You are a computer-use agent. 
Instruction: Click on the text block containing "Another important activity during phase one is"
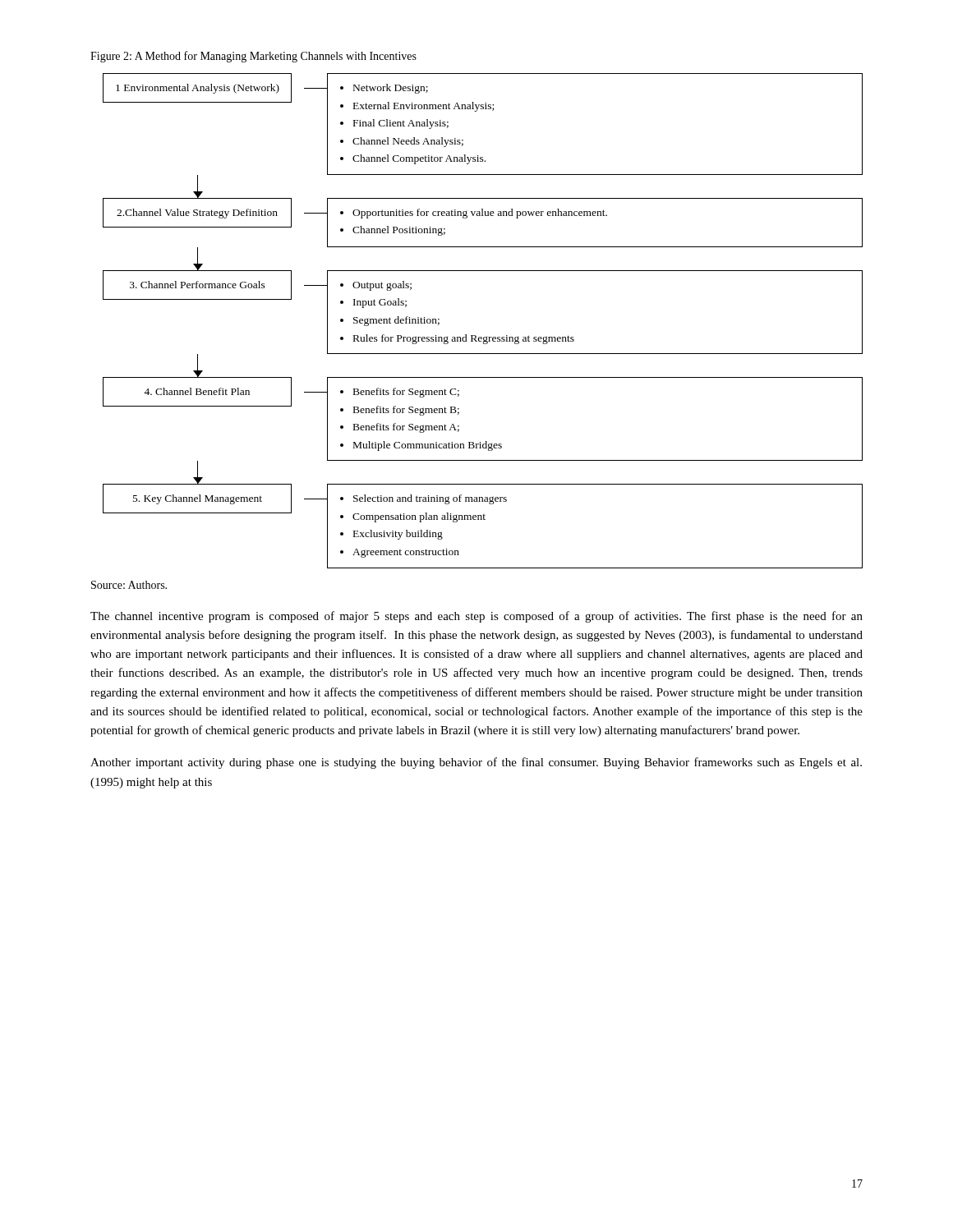click(x=476, y=772)
